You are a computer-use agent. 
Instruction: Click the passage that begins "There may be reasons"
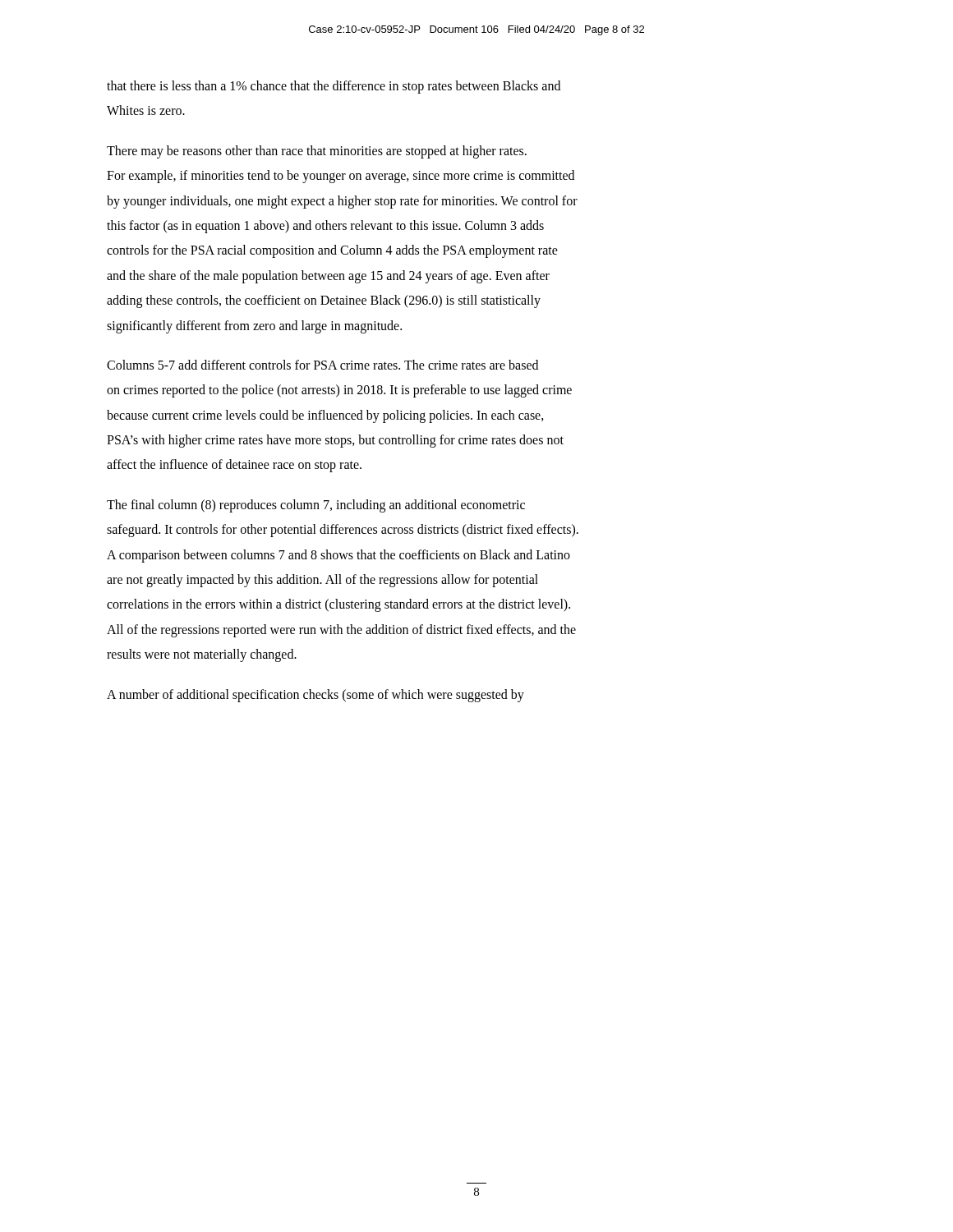[x=476, y=238]
